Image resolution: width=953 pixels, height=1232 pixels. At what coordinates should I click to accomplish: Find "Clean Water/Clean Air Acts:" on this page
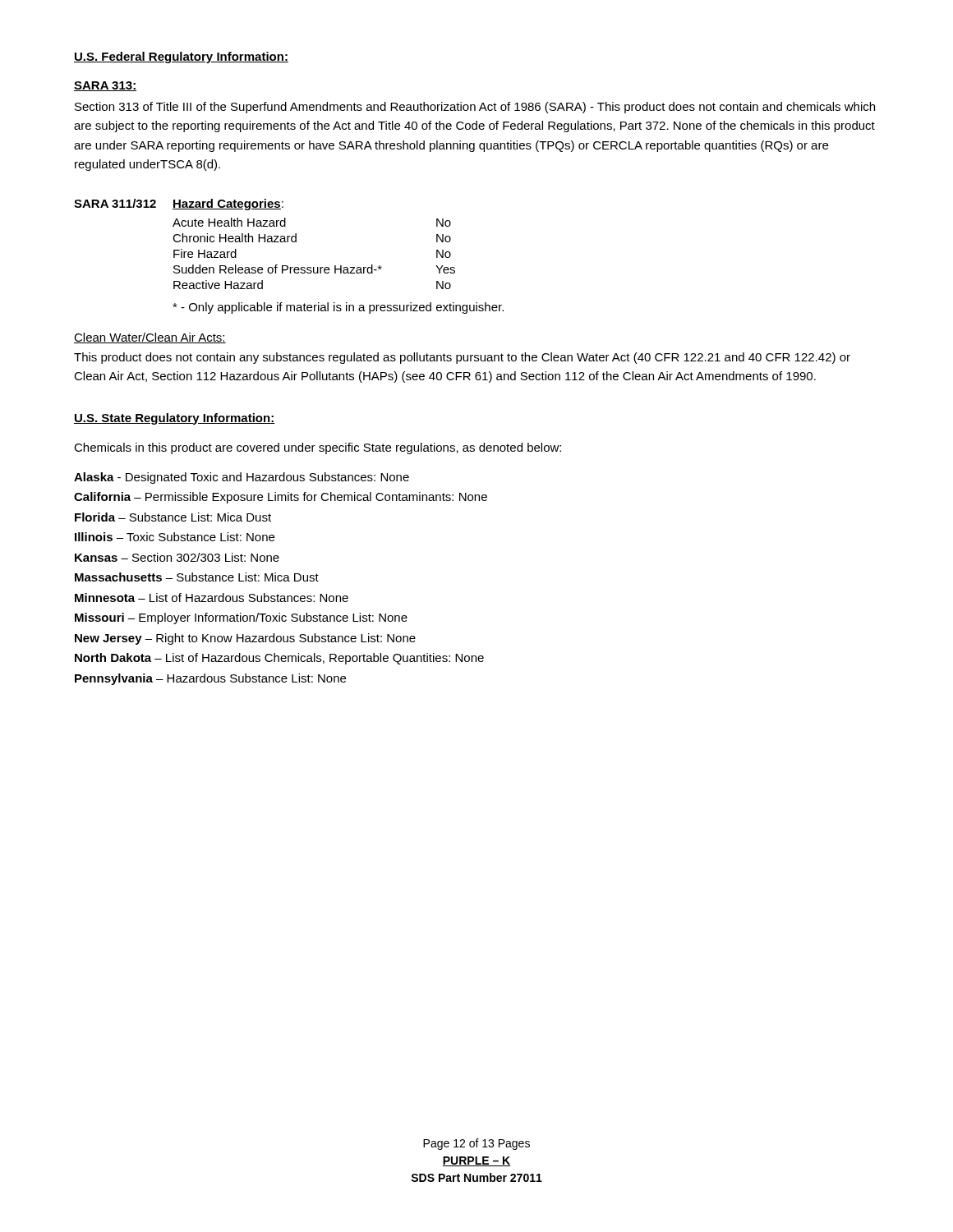pos(150,337)
